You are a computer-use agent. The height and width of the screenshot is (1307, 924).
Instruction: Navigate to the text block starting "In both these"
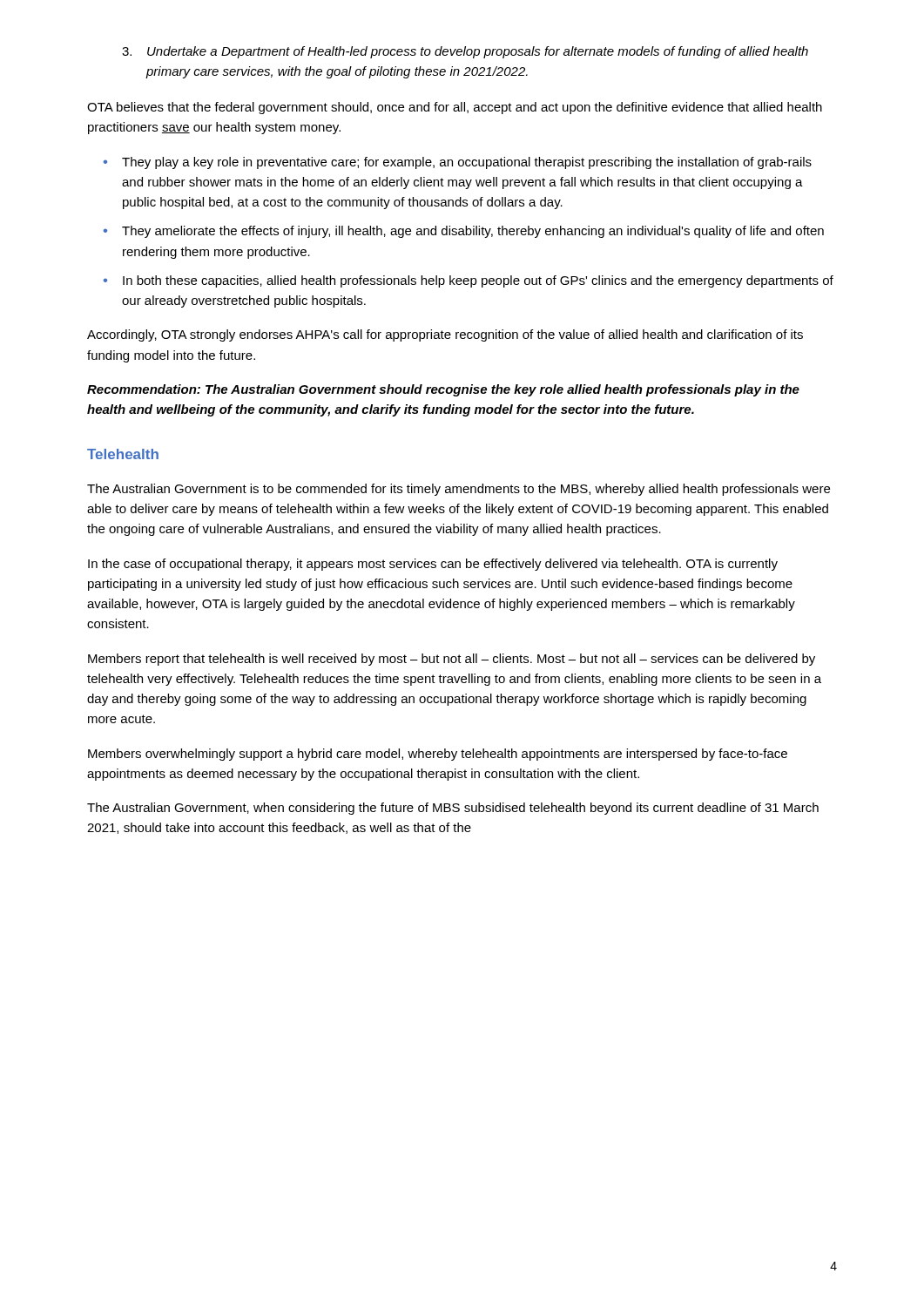[x=478, y=290]
